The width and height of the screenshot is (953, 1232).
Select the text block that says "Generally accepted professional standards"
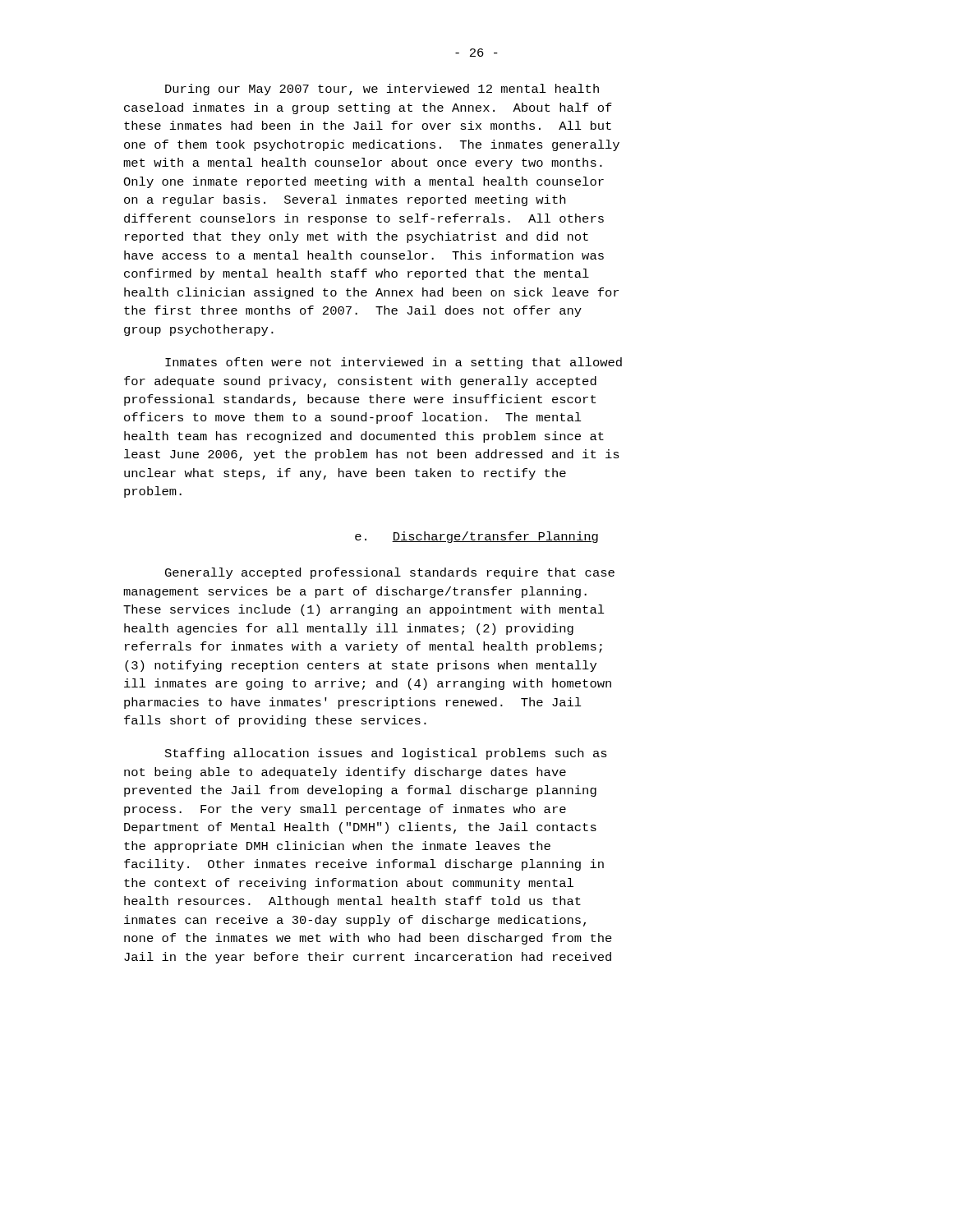[369, 647]
